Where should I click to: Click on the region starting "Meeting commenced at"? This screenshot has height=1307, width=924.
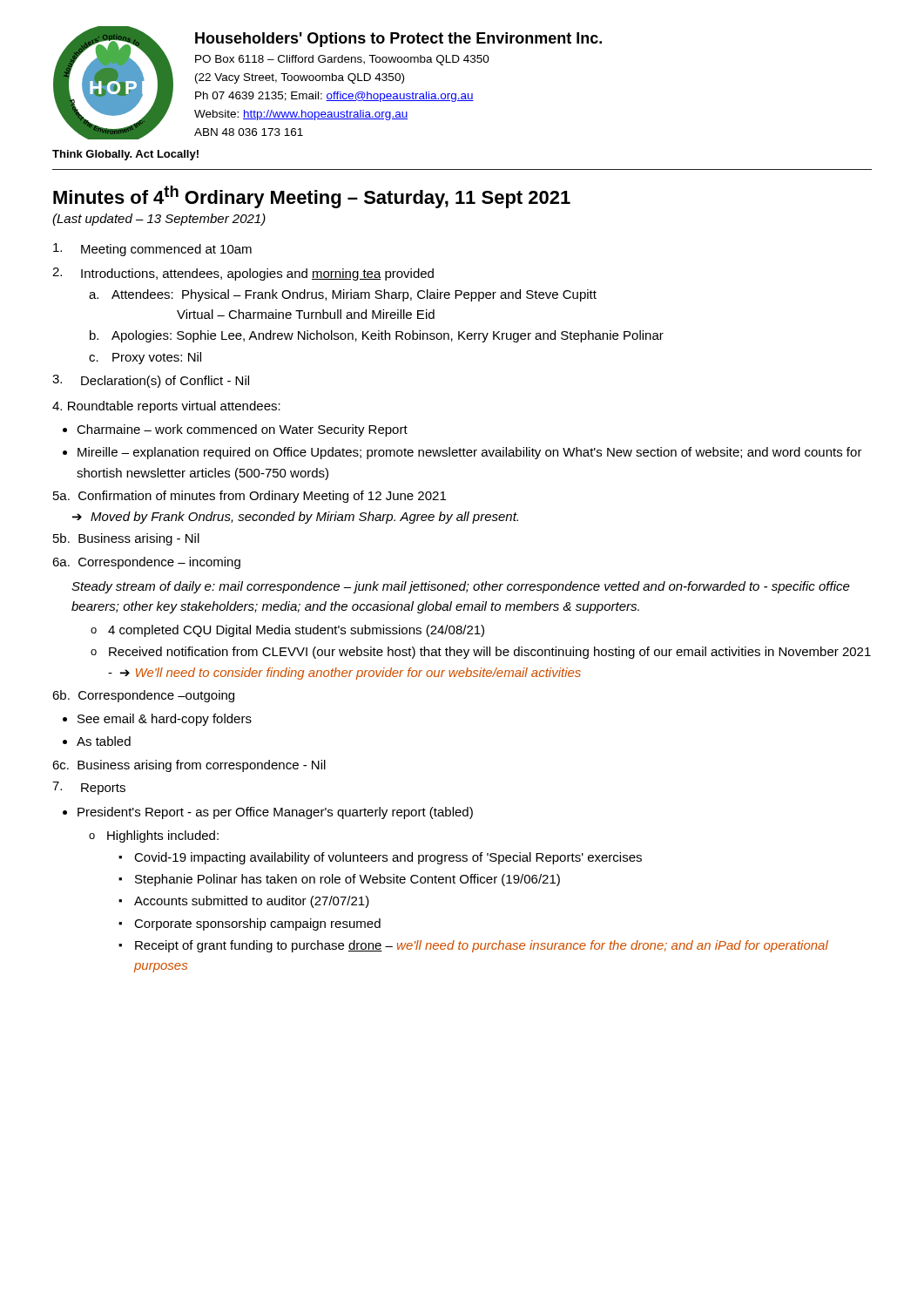pos(152,250)
